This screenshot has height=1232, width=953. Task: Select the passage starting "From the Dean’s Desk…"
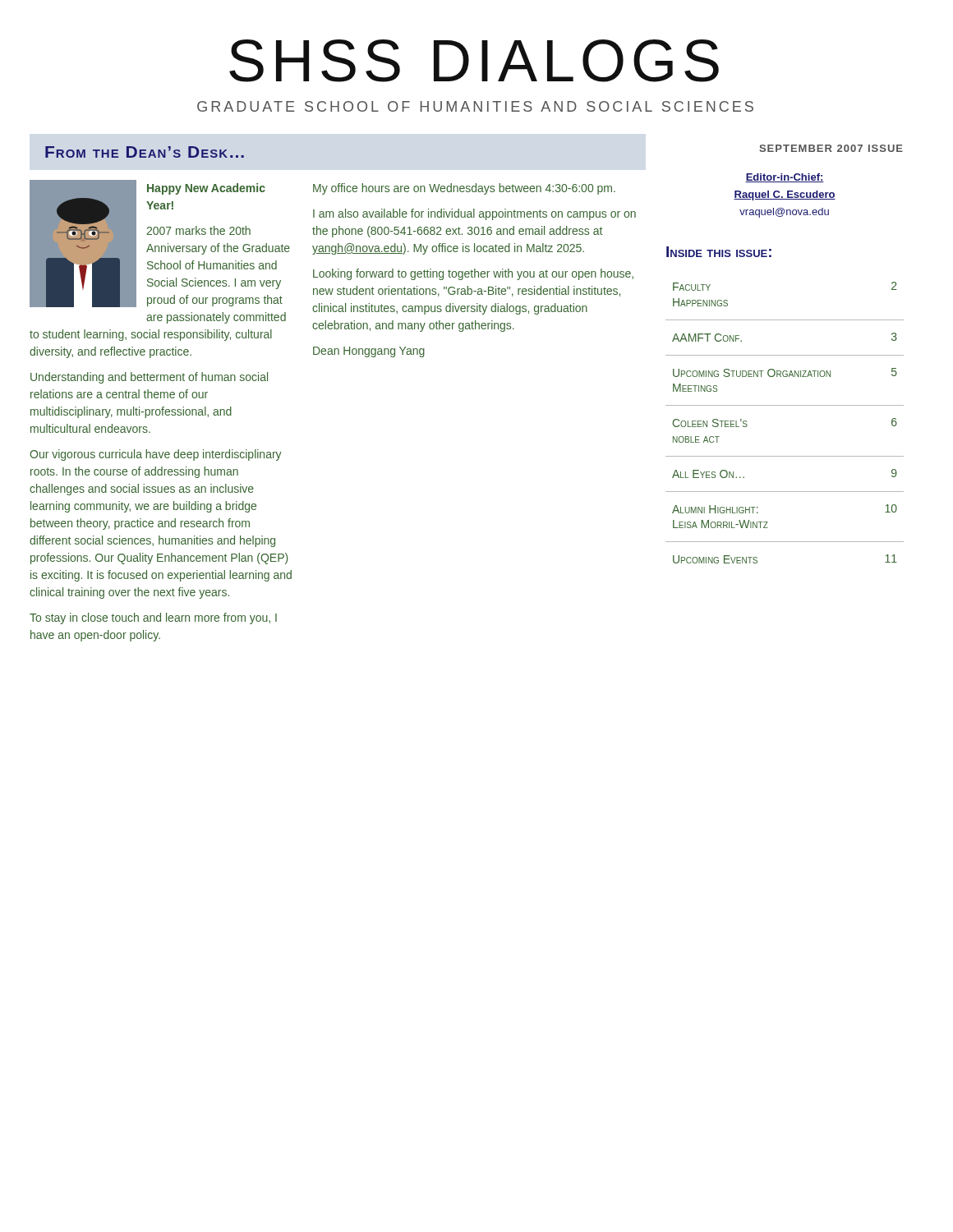click(145, 152)
